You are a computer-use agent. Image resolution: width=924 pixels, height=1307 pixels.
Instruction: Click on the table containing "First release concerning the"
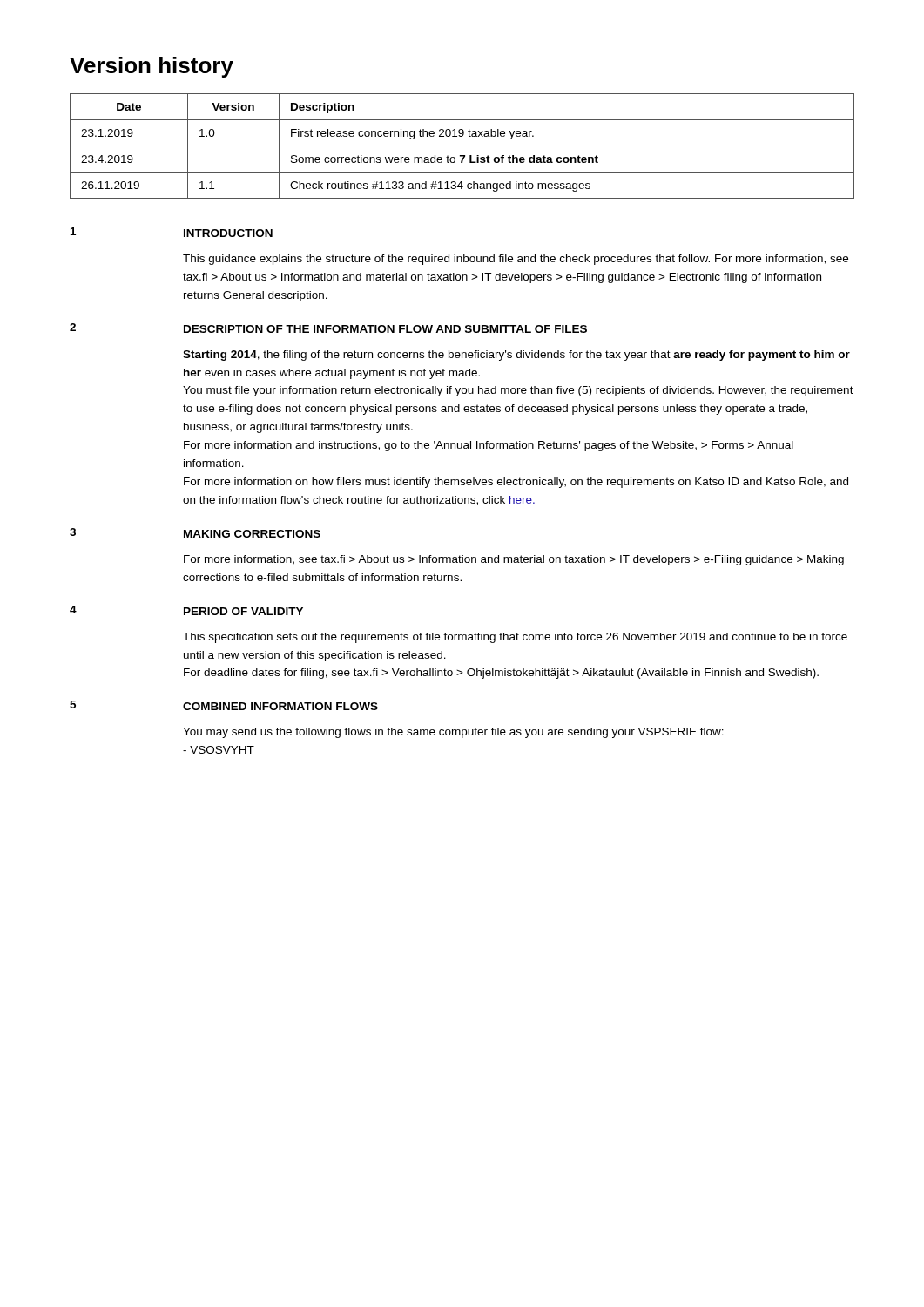462,146
